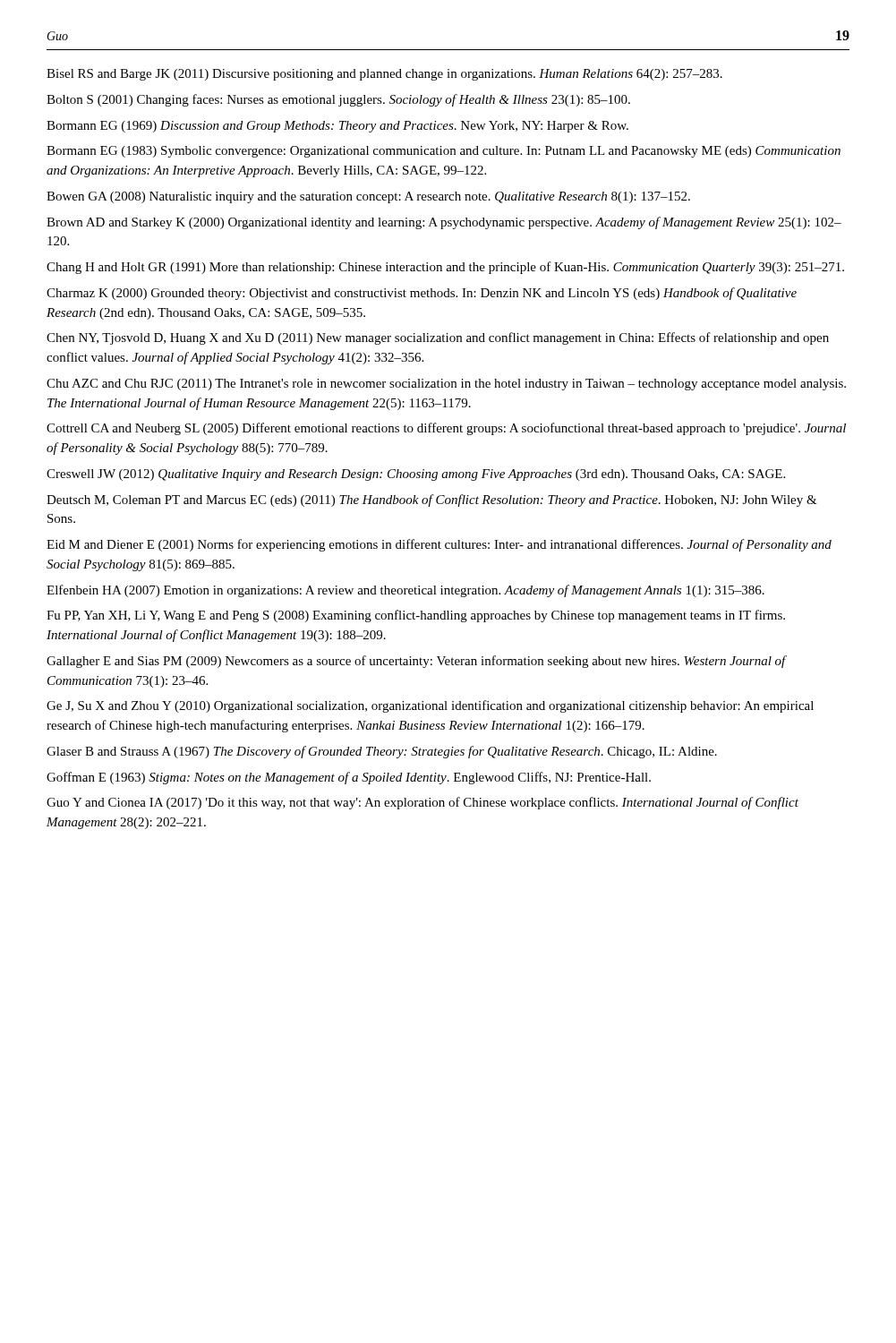The image size is (896, 1343).
Task: Point to the block beginning "Deutsch M, Coleman"
Action: pos(448,510)
